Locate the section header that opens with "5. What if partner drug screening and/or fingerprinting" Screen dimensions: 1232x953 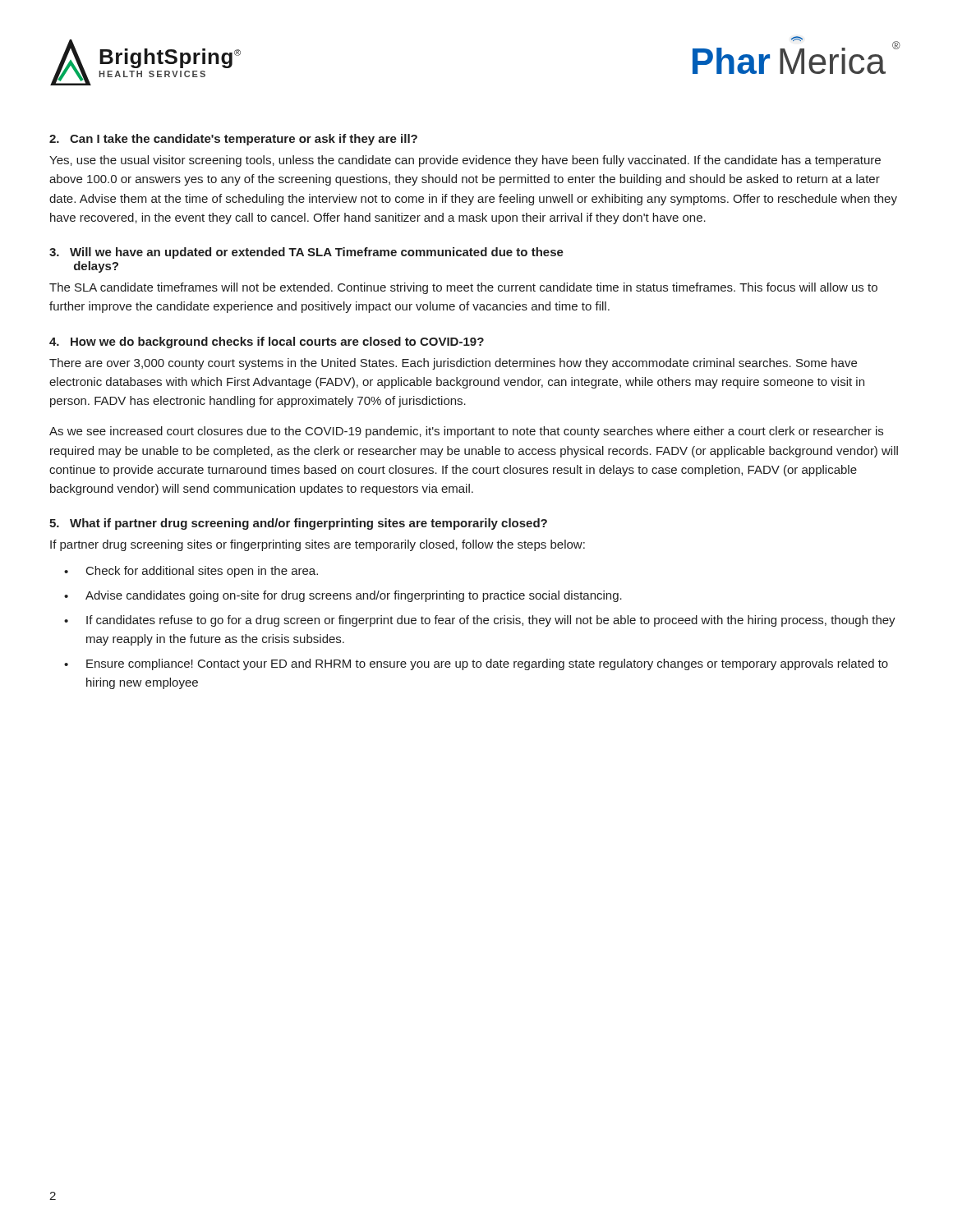(x=299, y=523)
